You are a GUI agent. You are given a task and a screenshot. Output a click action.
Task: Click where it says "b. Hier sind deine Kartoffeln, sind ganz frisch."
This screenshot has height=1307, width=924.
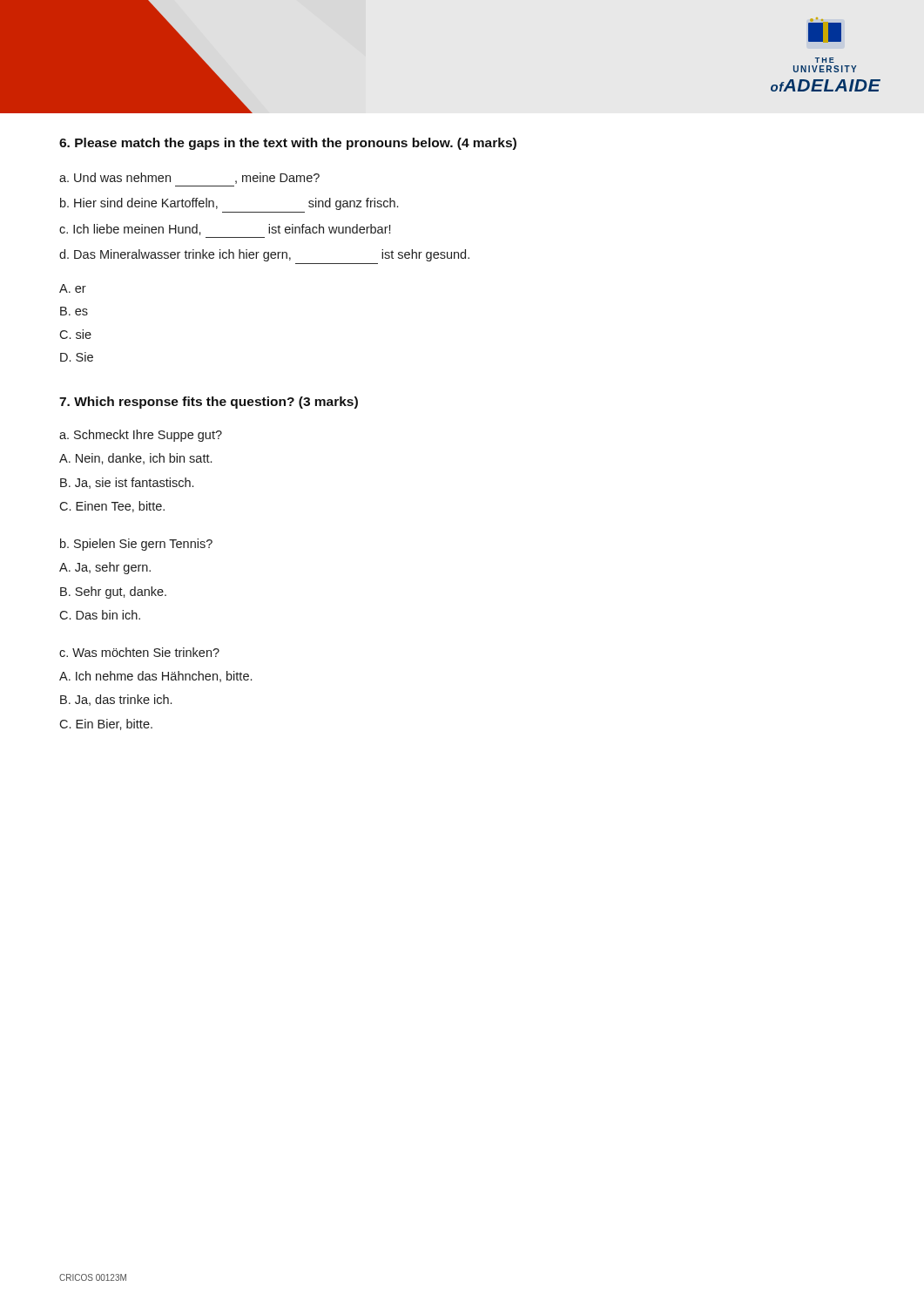coord(229,202)
